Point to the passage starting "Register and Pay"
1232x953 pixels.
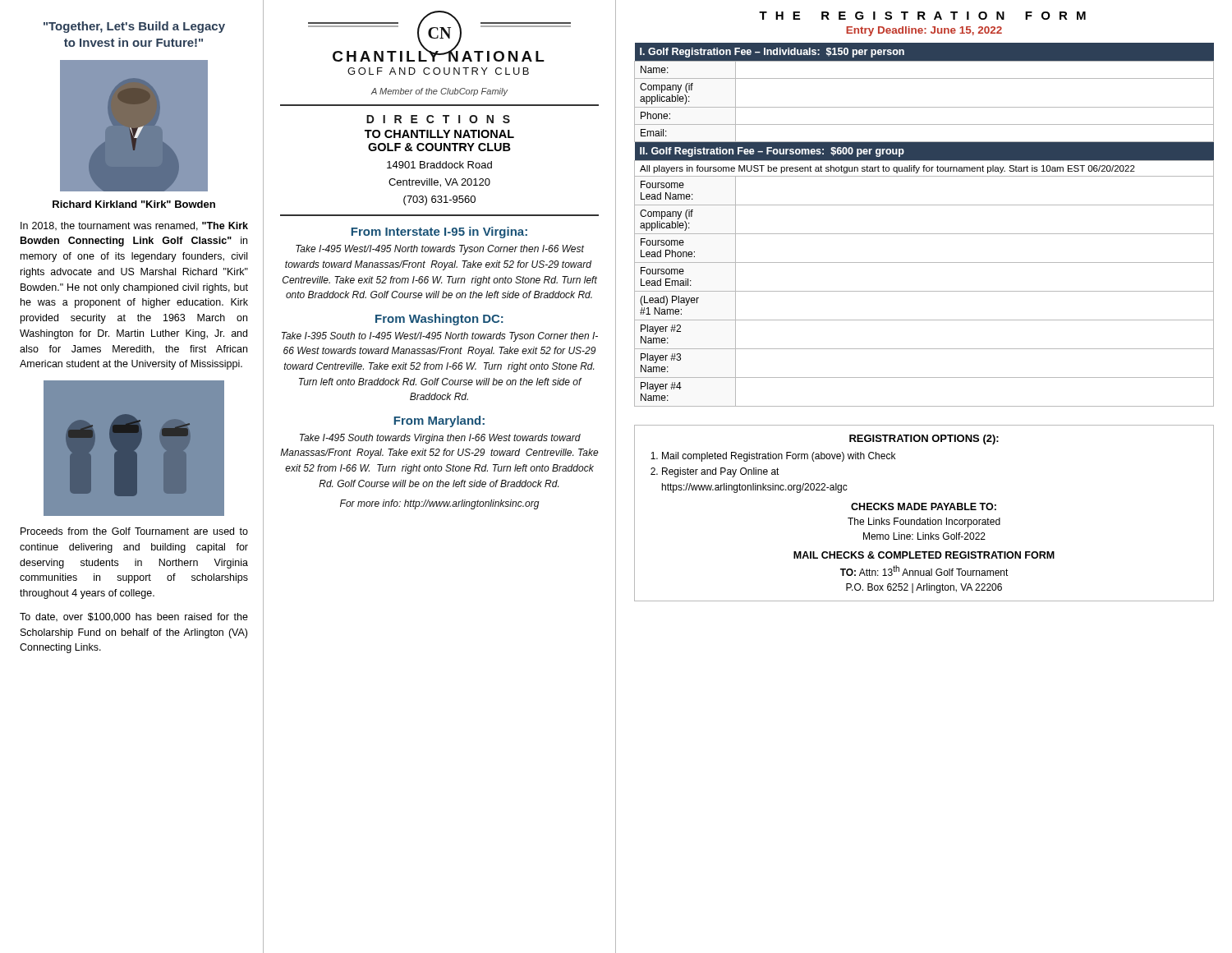[754, 480]
